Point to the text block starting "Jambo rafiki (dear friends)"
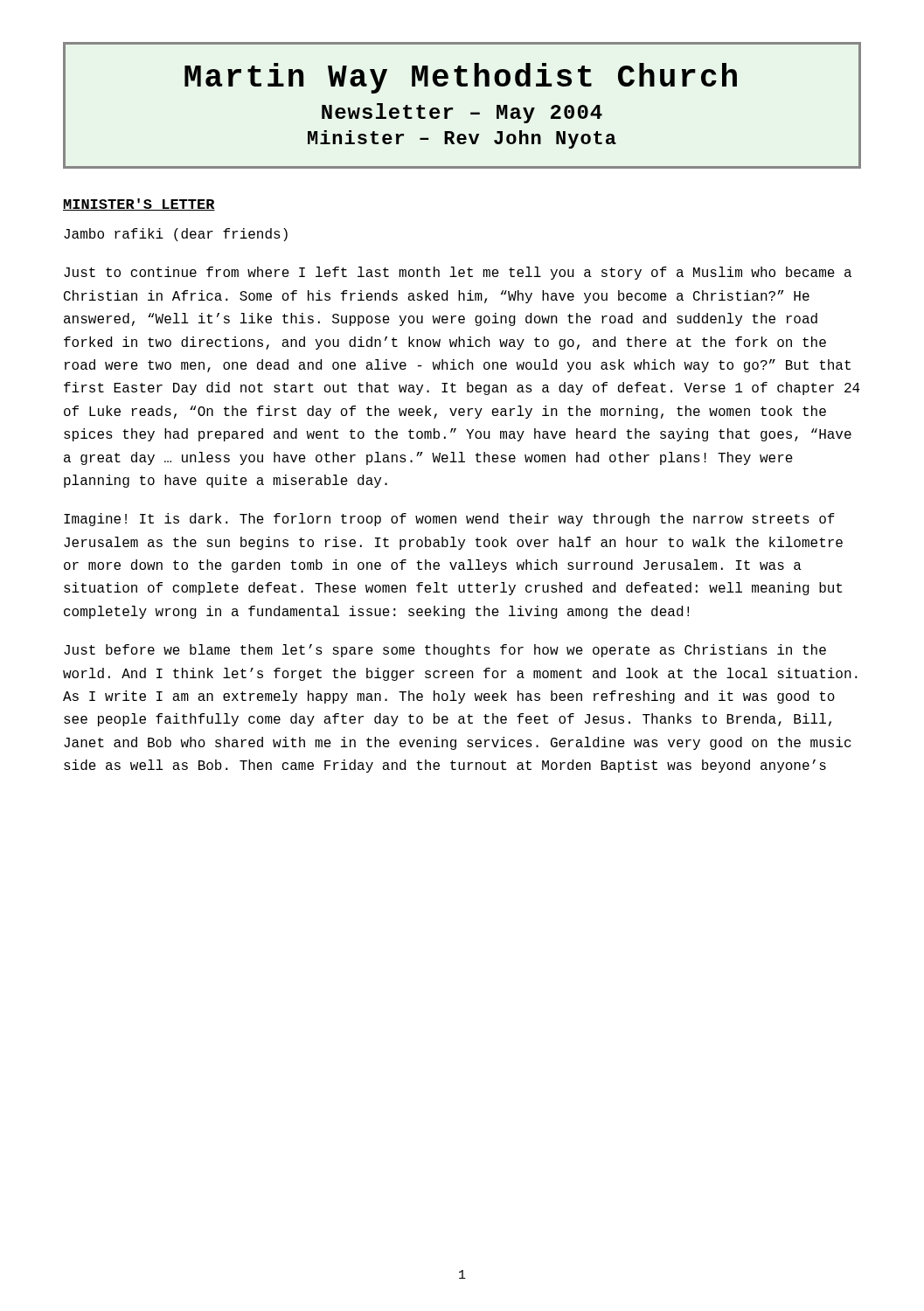The height and width of the screenshot is (1311, 924). 176,235
